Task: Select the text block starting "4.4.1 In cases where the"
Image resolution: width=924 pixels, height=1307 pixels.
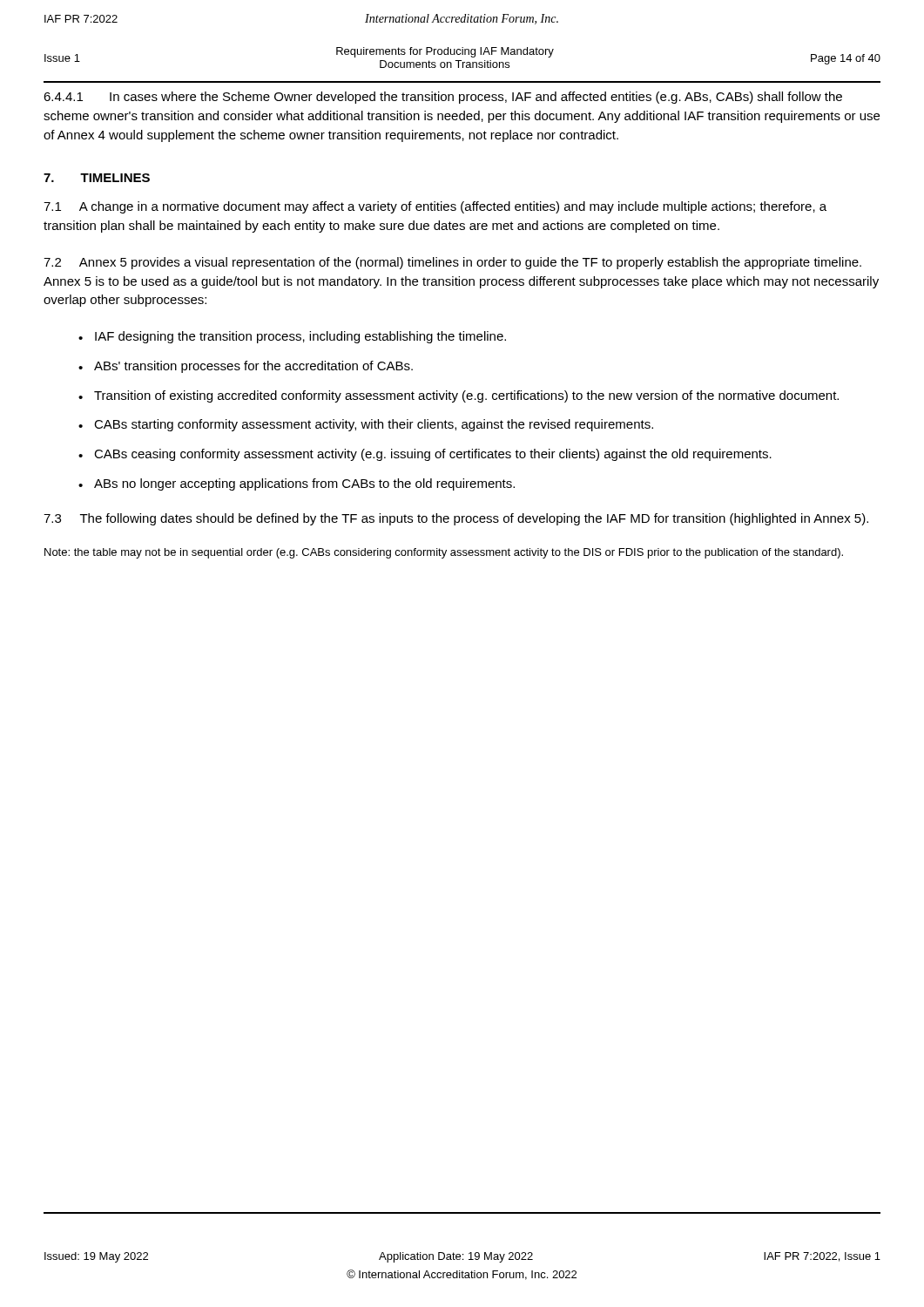Action: point(462,115)
